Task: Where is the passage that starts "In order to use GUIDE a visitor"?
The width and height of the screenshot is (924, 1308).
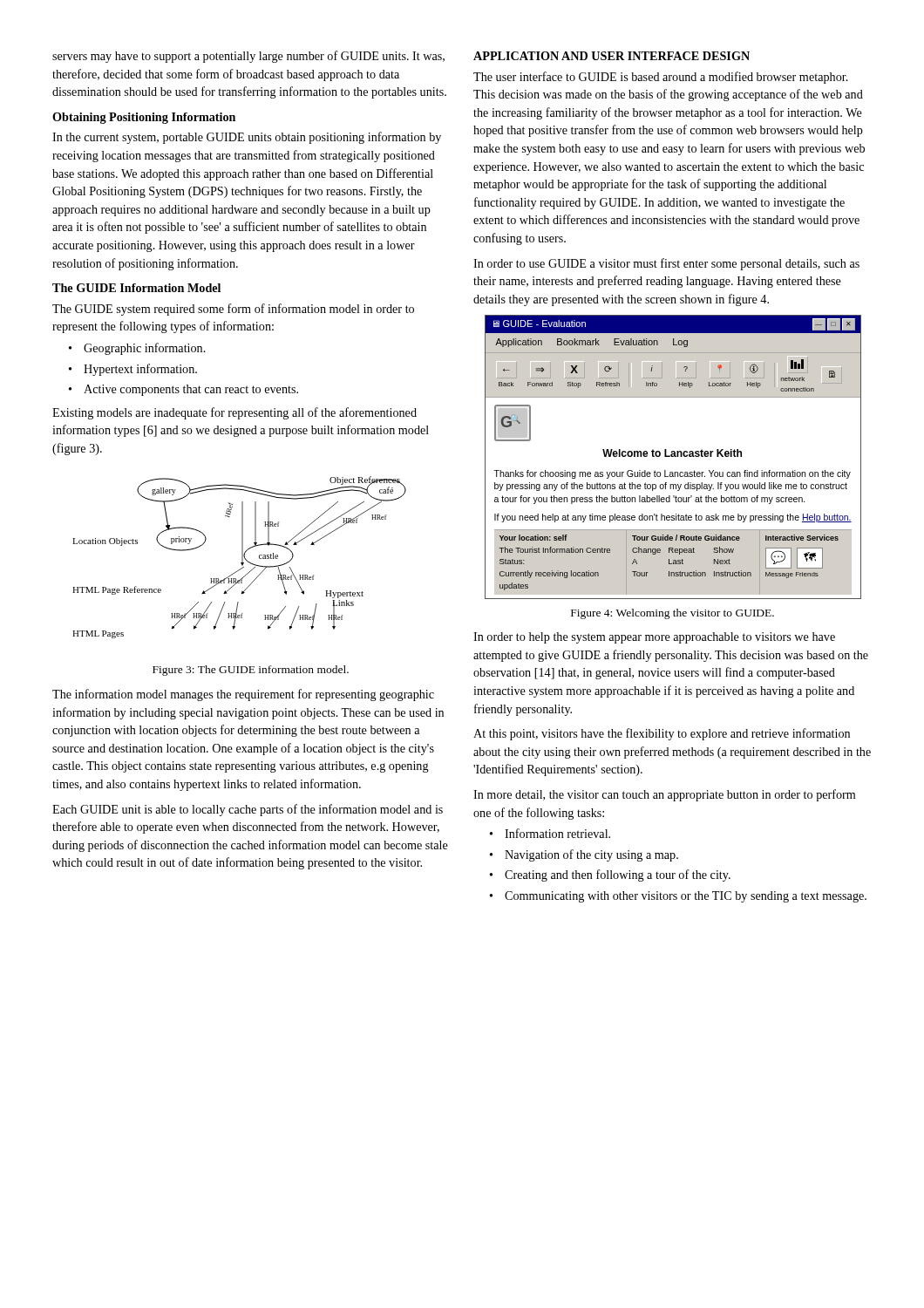Action: 667,281
